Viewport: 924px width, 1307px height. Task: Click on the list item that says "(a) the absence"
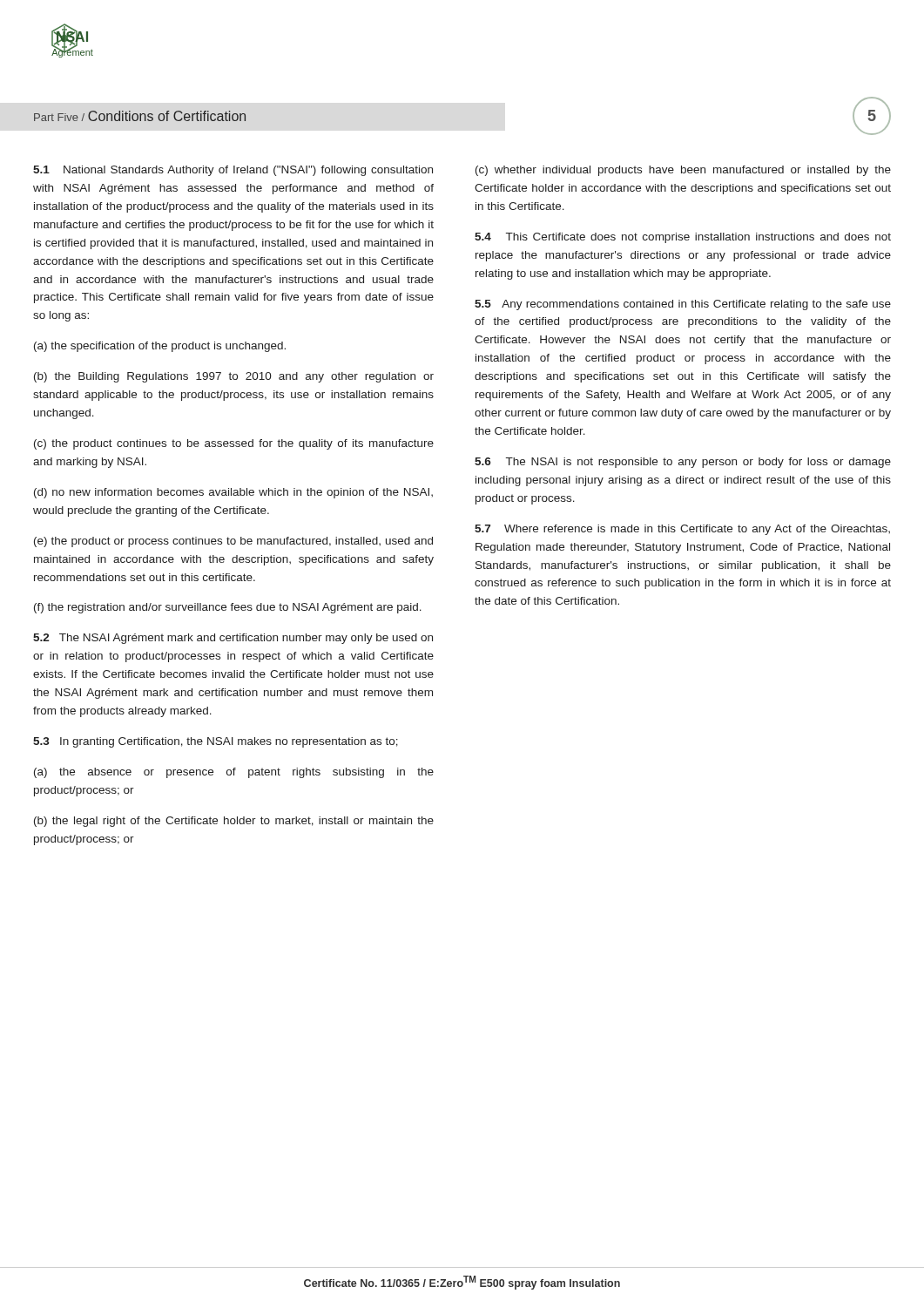pos(233,781)
